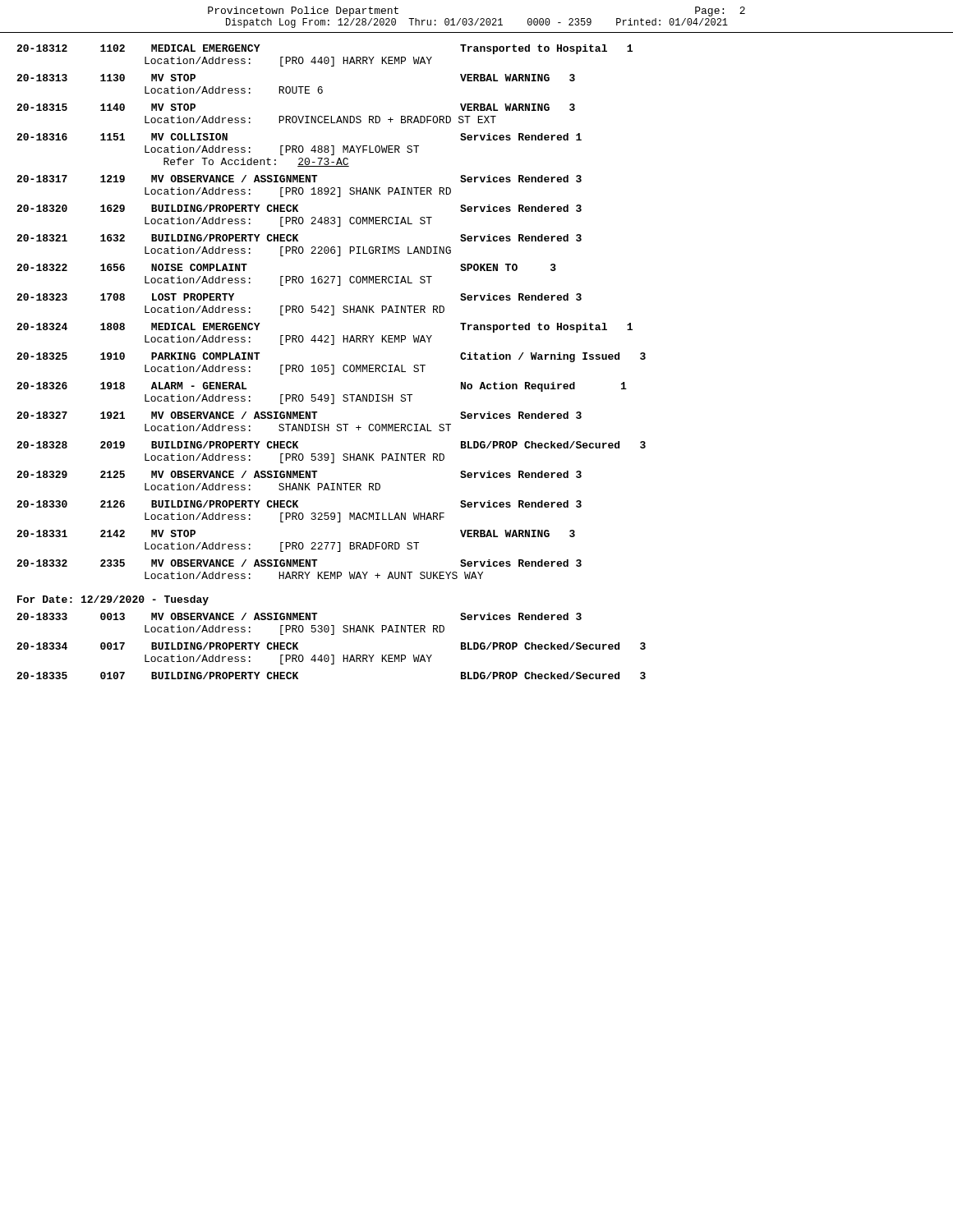The width and height of the screenshot is (953, 1232).
Task: Find the element starting "20-18321 1632 BUILDING/PROPERTY CHECK Services"
Action: [476, 245]
